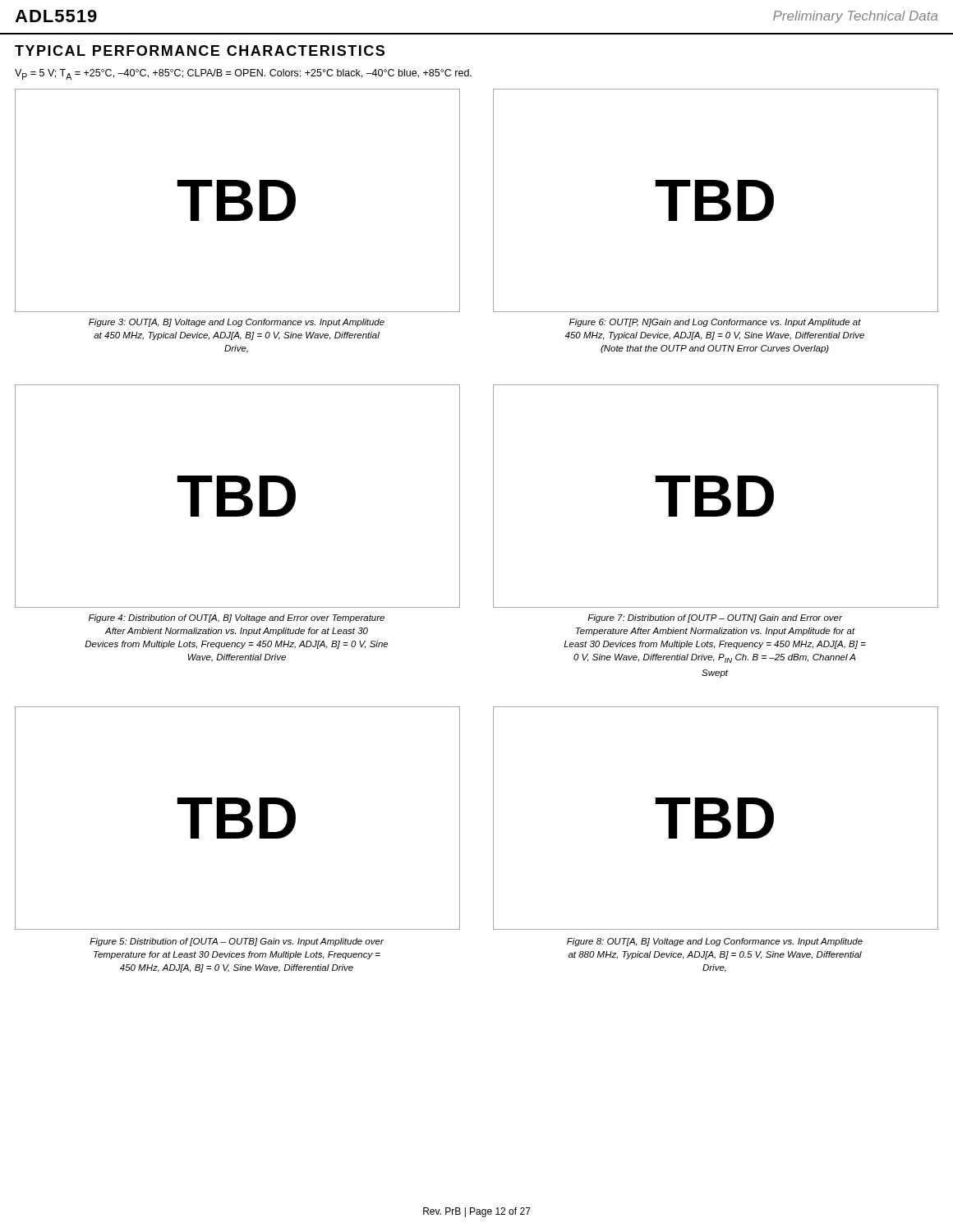
Task: Point to the caption beginning "Figure 7: Distribution"
Action: (715, 645)
